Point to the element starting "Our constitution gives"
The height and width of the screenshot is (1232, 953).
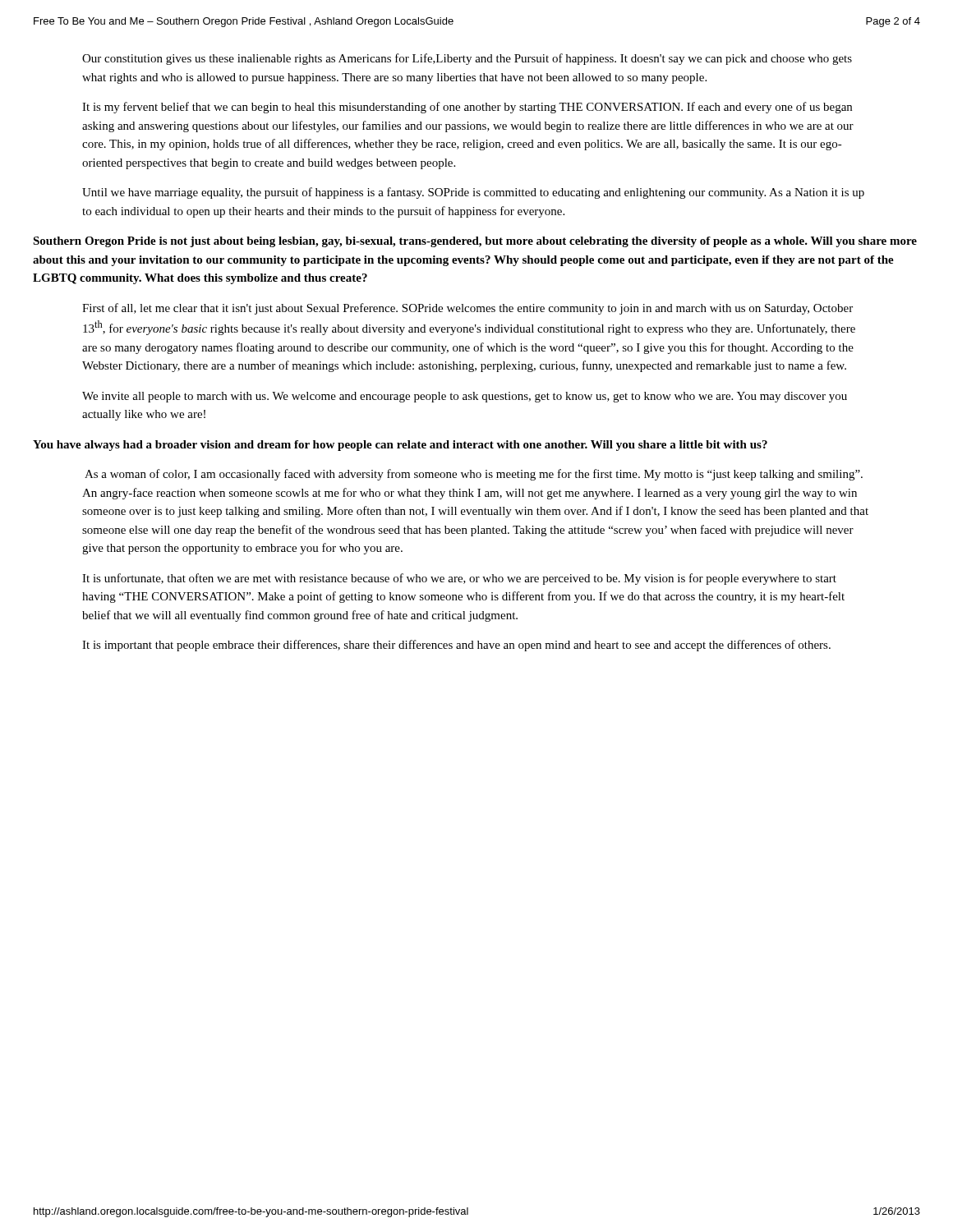click(x=467, y=68)
